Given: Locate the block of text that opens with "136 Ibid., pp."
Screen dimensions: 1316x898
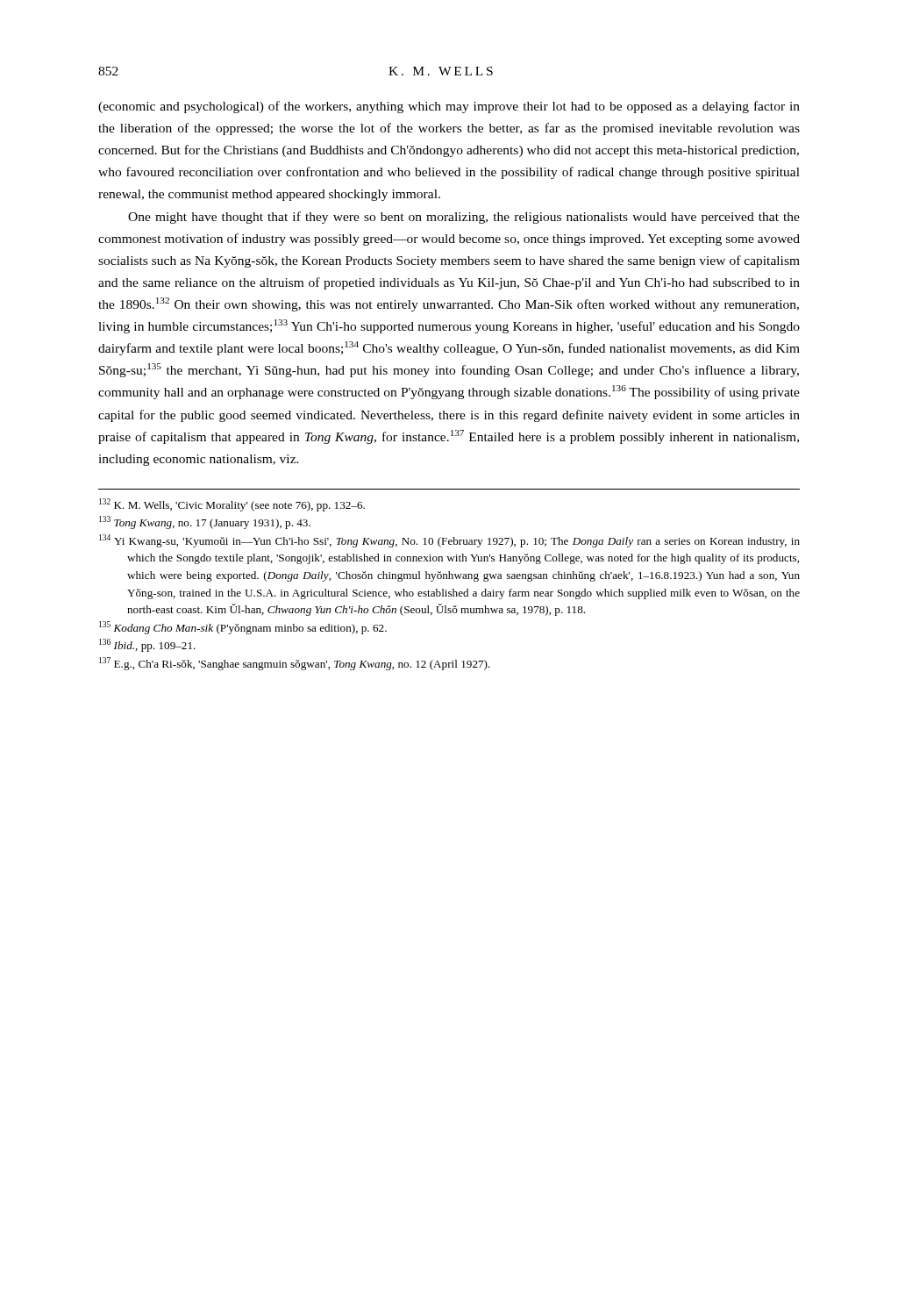Looking at the screenshot, I should coord(147,645).
